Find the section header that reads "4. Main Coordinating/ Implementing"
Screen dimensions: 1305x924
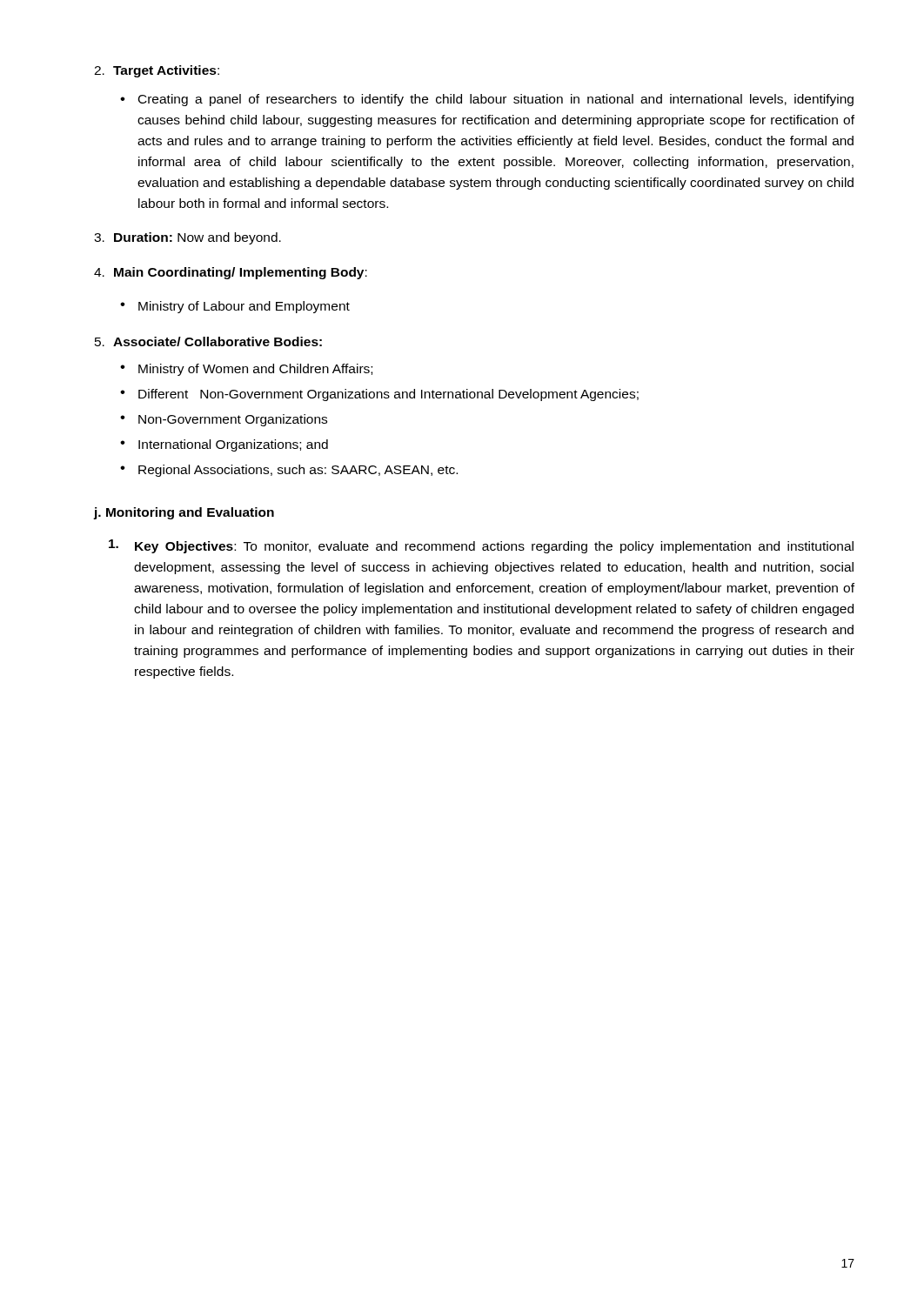(231, 272)
